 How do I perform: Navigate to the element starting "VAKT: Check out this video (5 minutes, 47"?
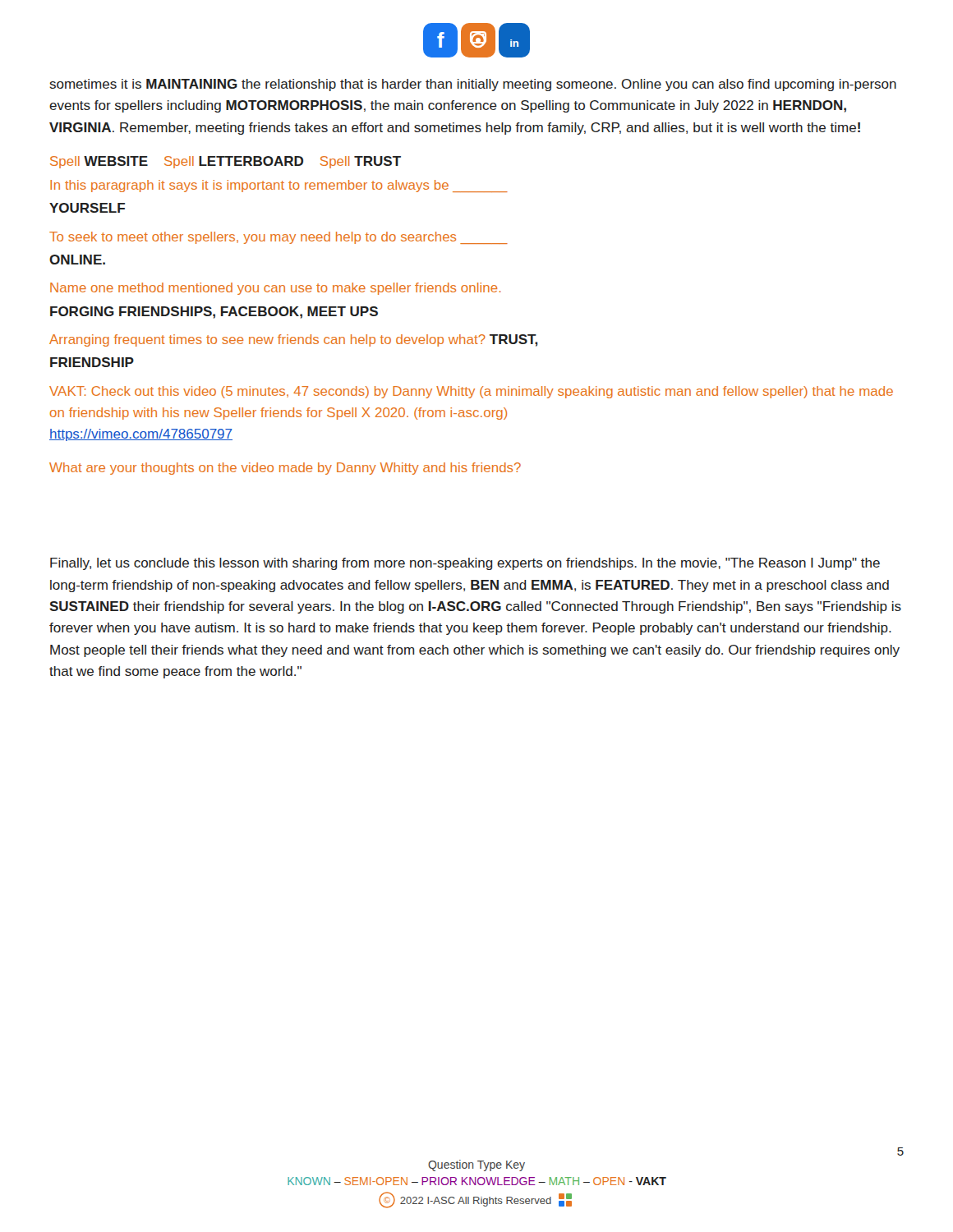click(x=476, y=415)
